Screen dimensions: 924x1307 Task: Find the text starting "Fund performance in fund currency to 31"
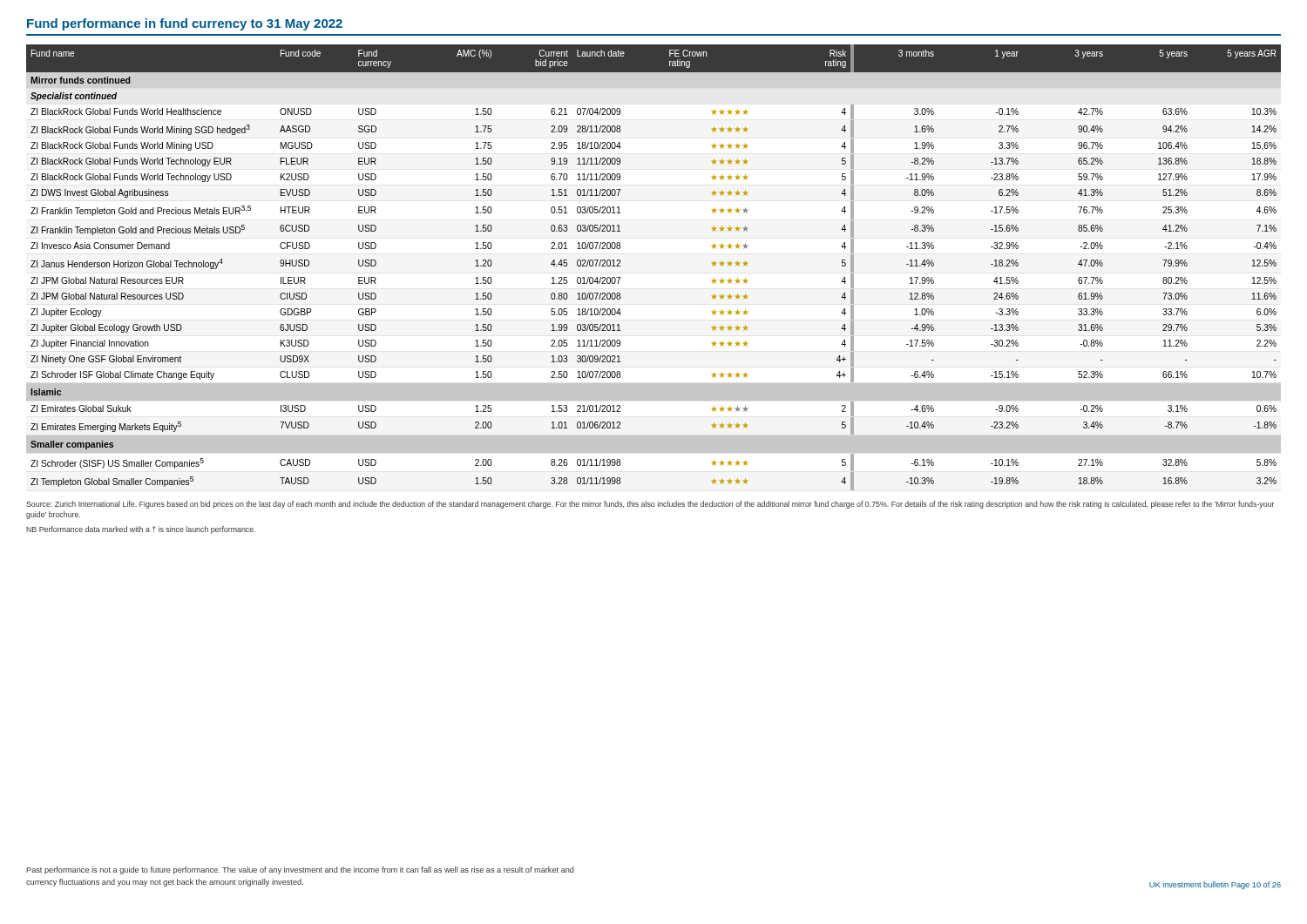[184, 23]
